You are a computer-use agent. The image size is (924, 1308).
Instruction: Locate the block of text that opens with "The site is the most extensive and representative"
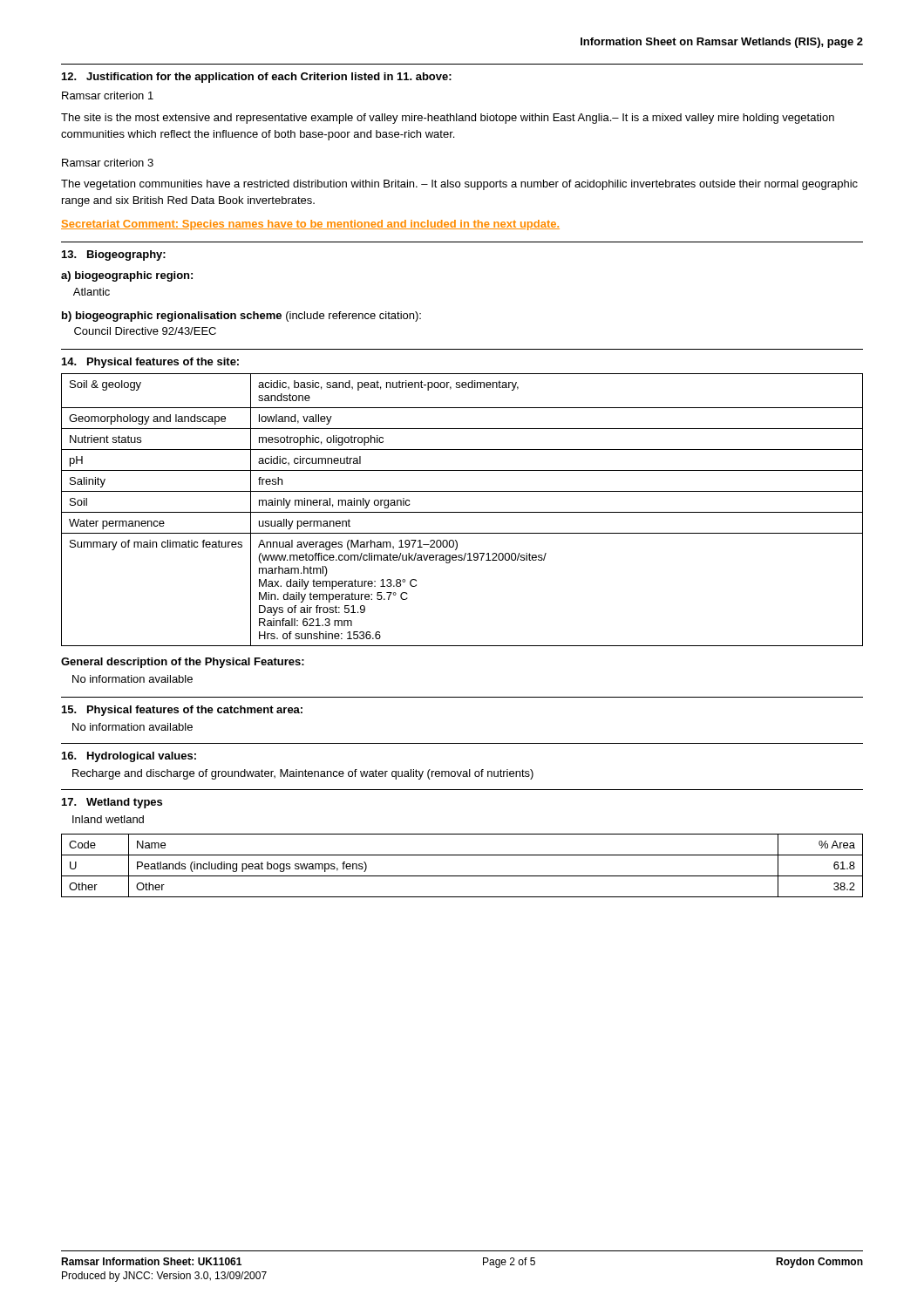click(448, 125)
